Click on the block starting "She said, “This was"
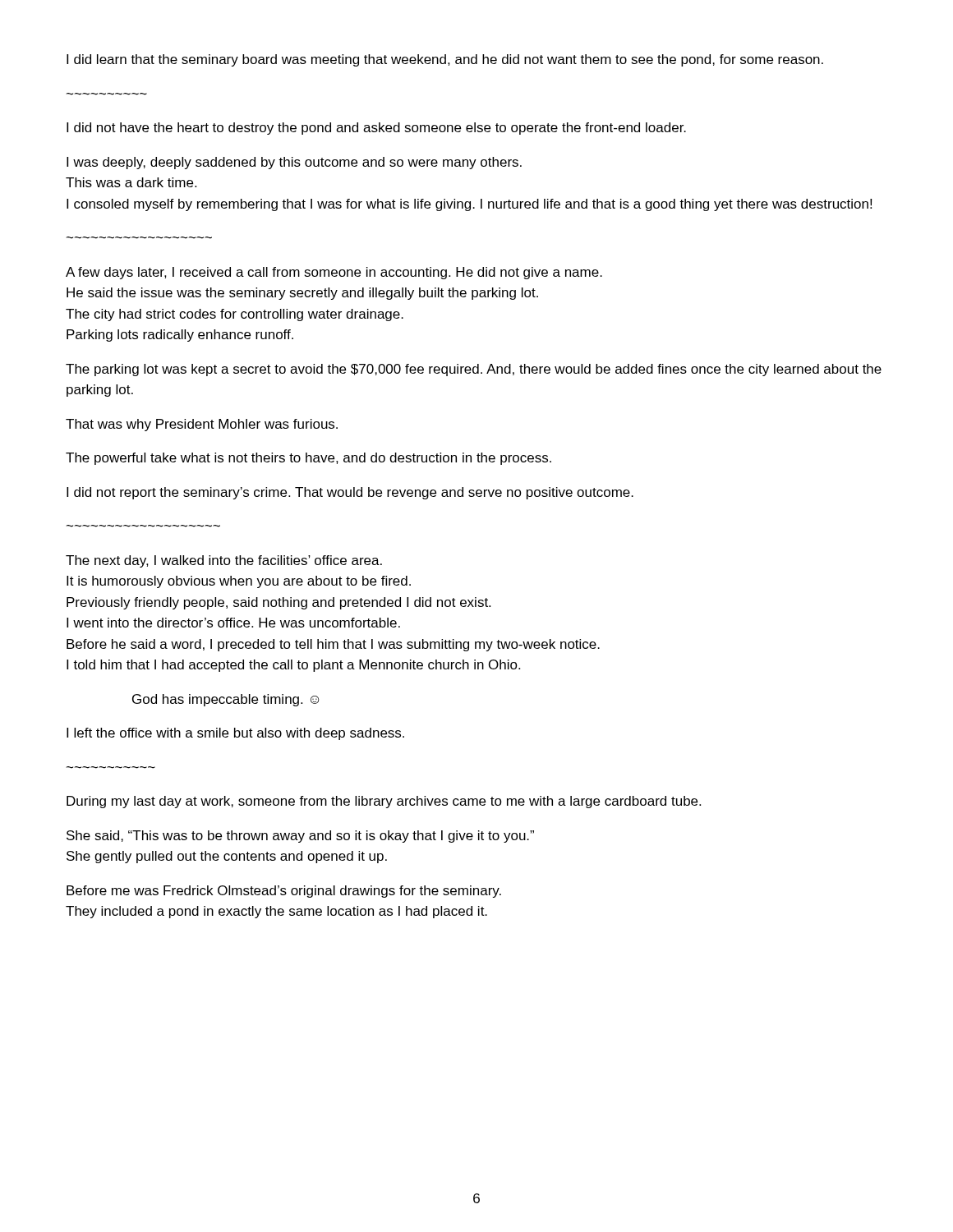The image size is (953, 1232). 300,846
